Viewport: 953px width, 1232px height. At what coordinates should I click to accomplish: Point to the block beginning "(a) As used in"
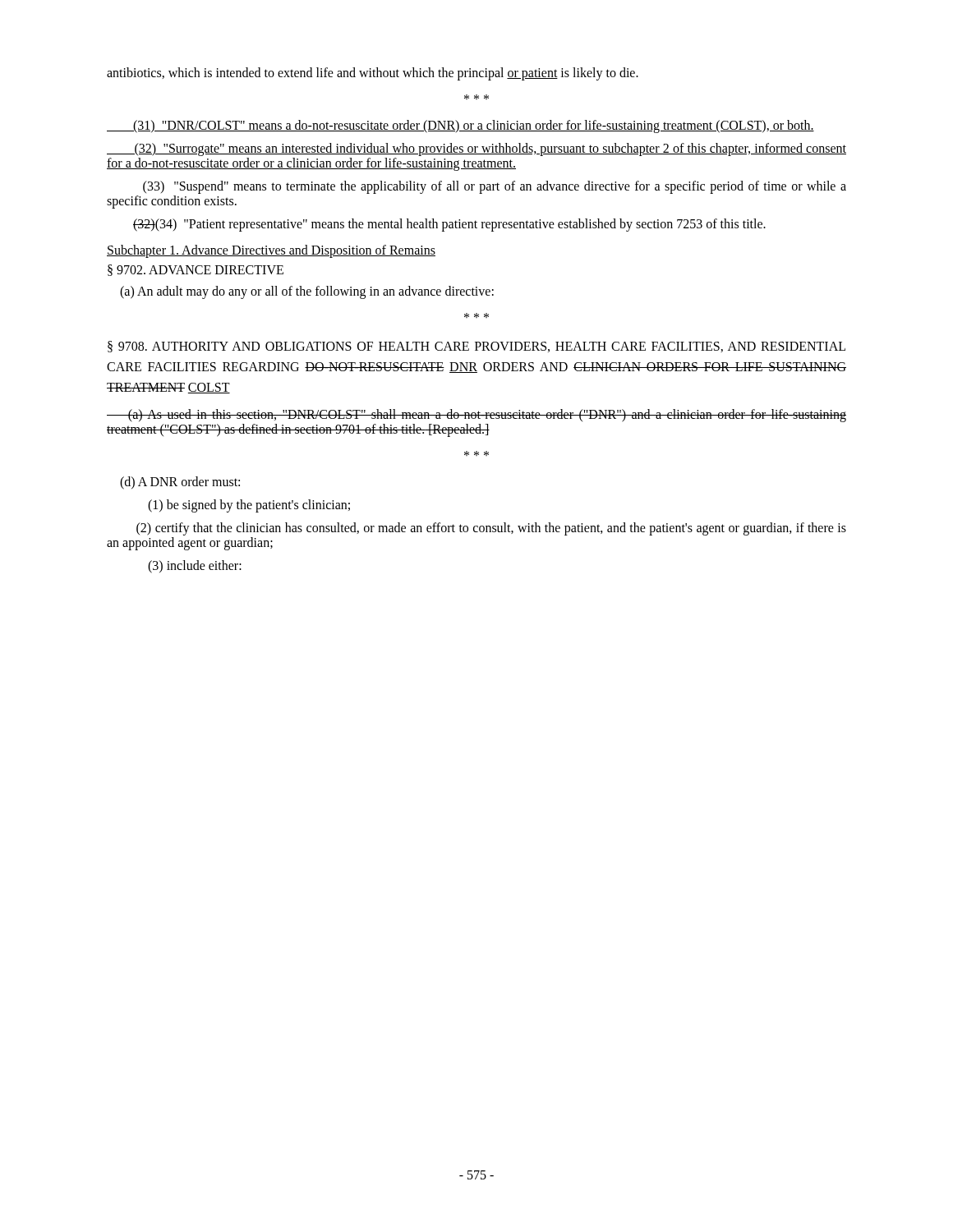[x=476, y=422]
